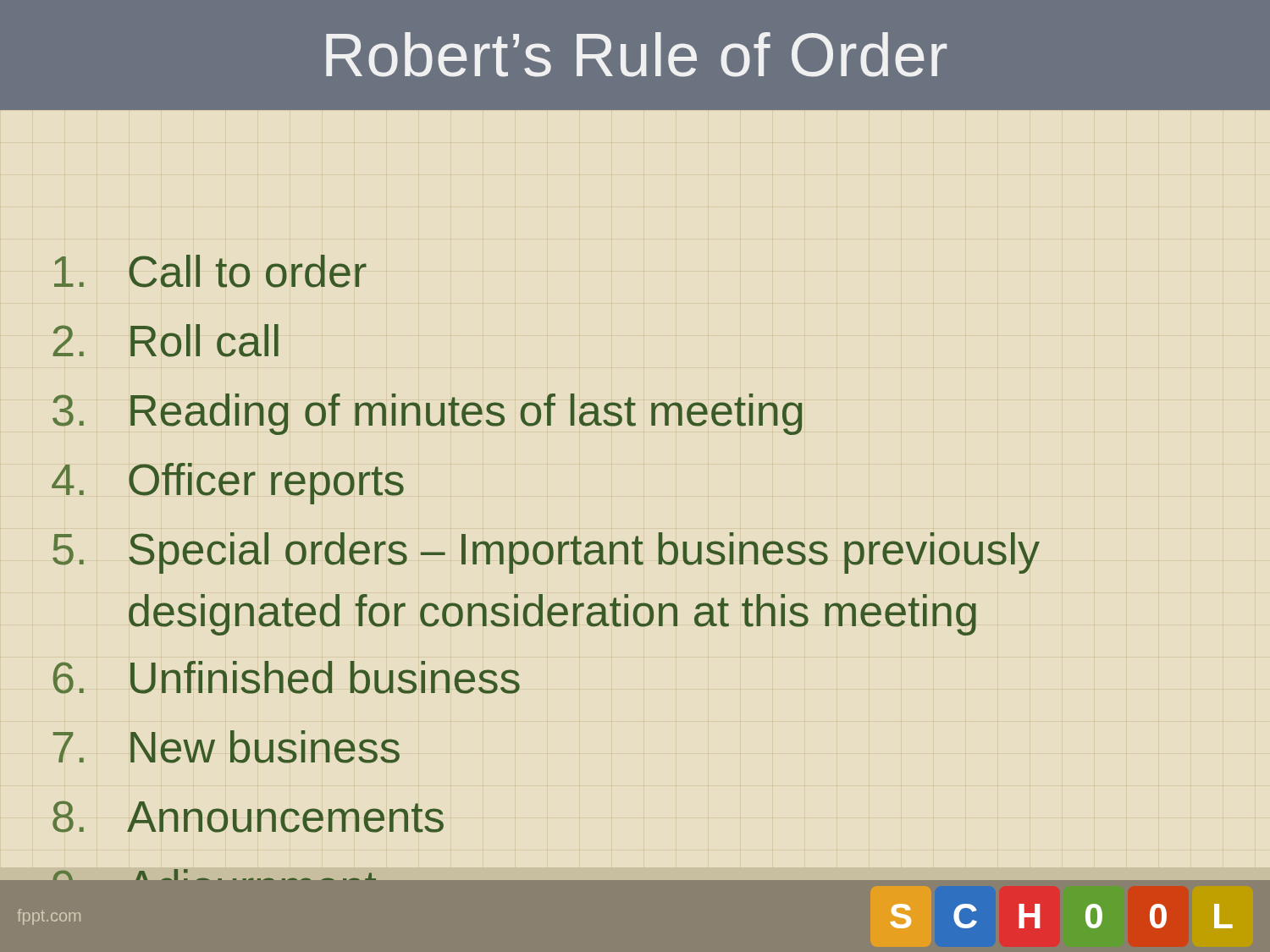Viewport: 1270px width, 952px height.
Task: Click on the text block starting "8. Announcements"
Action: (x=248, y=817)
